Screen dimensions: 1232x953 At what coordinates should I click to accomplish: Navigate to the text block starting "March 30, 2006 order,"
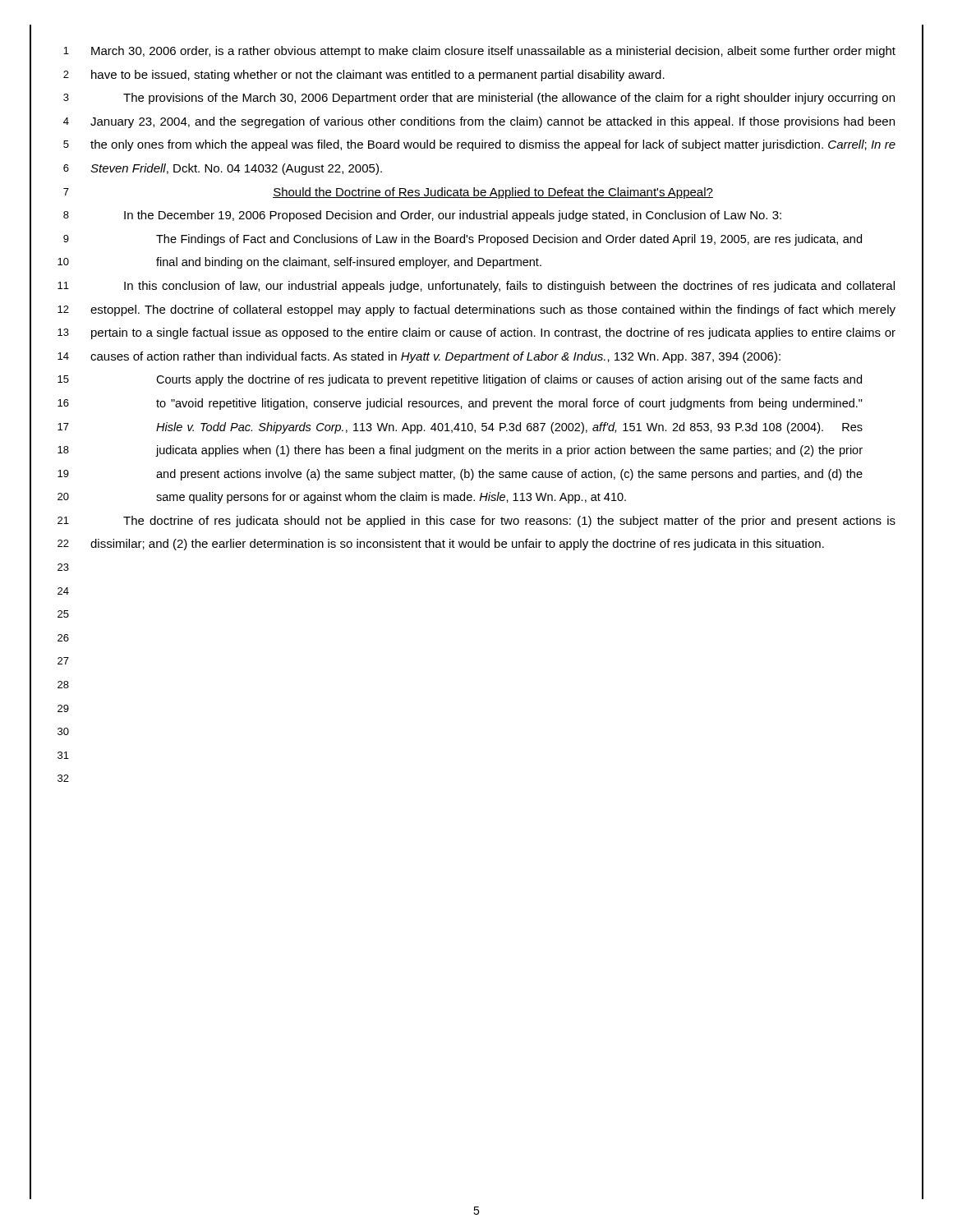pyautogui.click(x=493, y=62)
